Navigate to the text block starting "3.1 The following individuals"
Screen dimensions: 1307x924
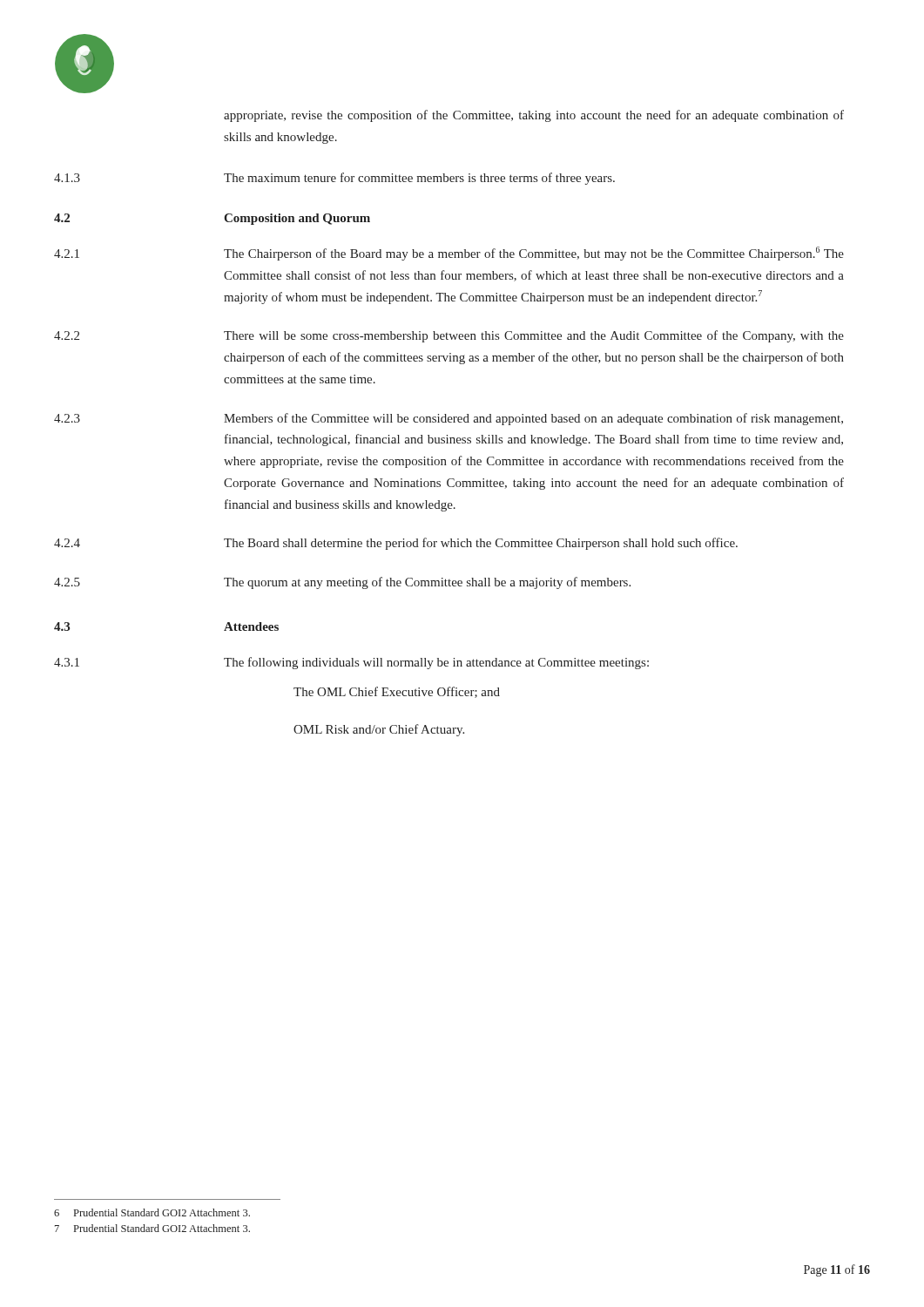coord(449,662)
